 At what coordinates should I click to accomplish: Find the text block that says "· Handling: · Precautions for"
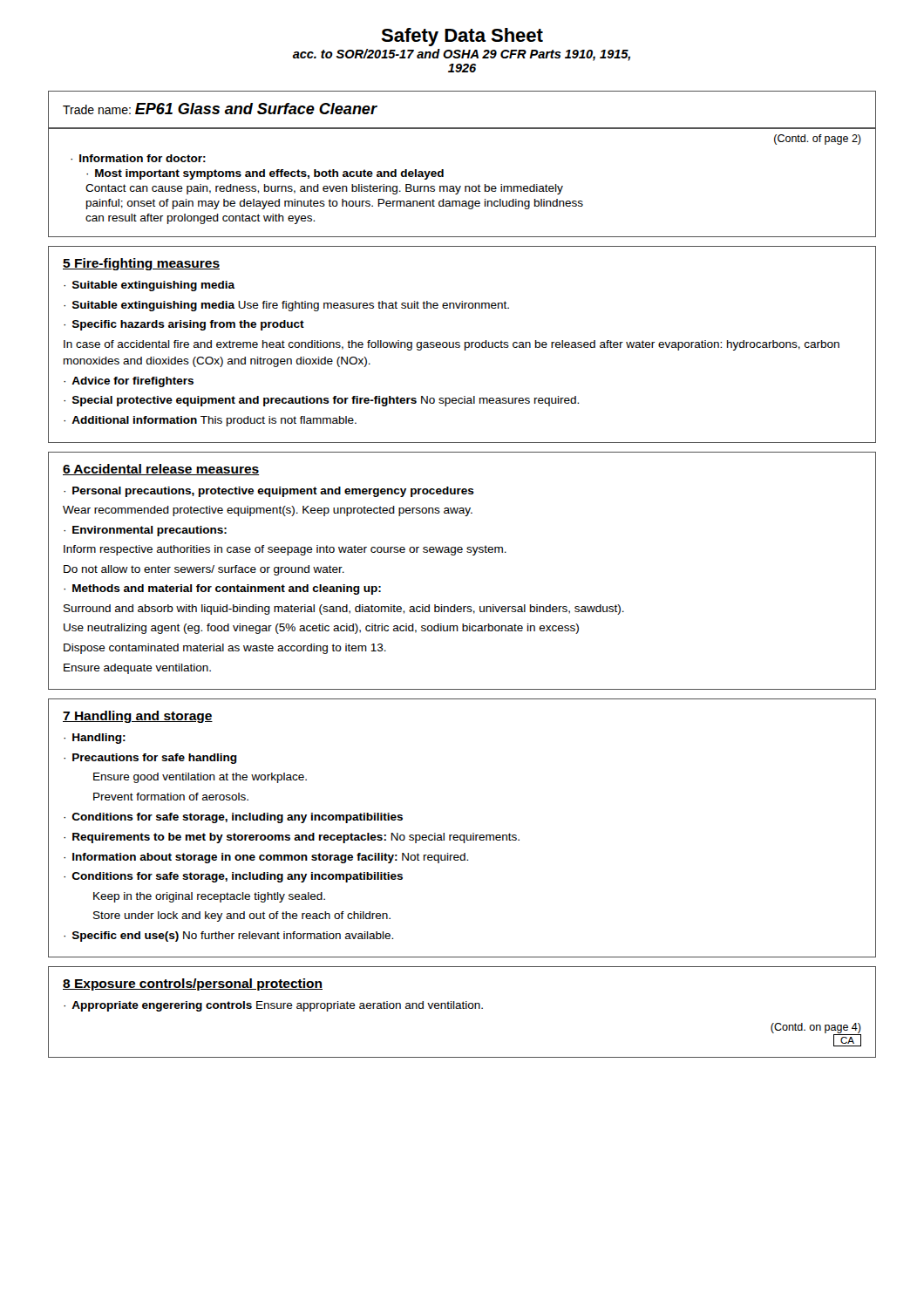click(462, 836)
